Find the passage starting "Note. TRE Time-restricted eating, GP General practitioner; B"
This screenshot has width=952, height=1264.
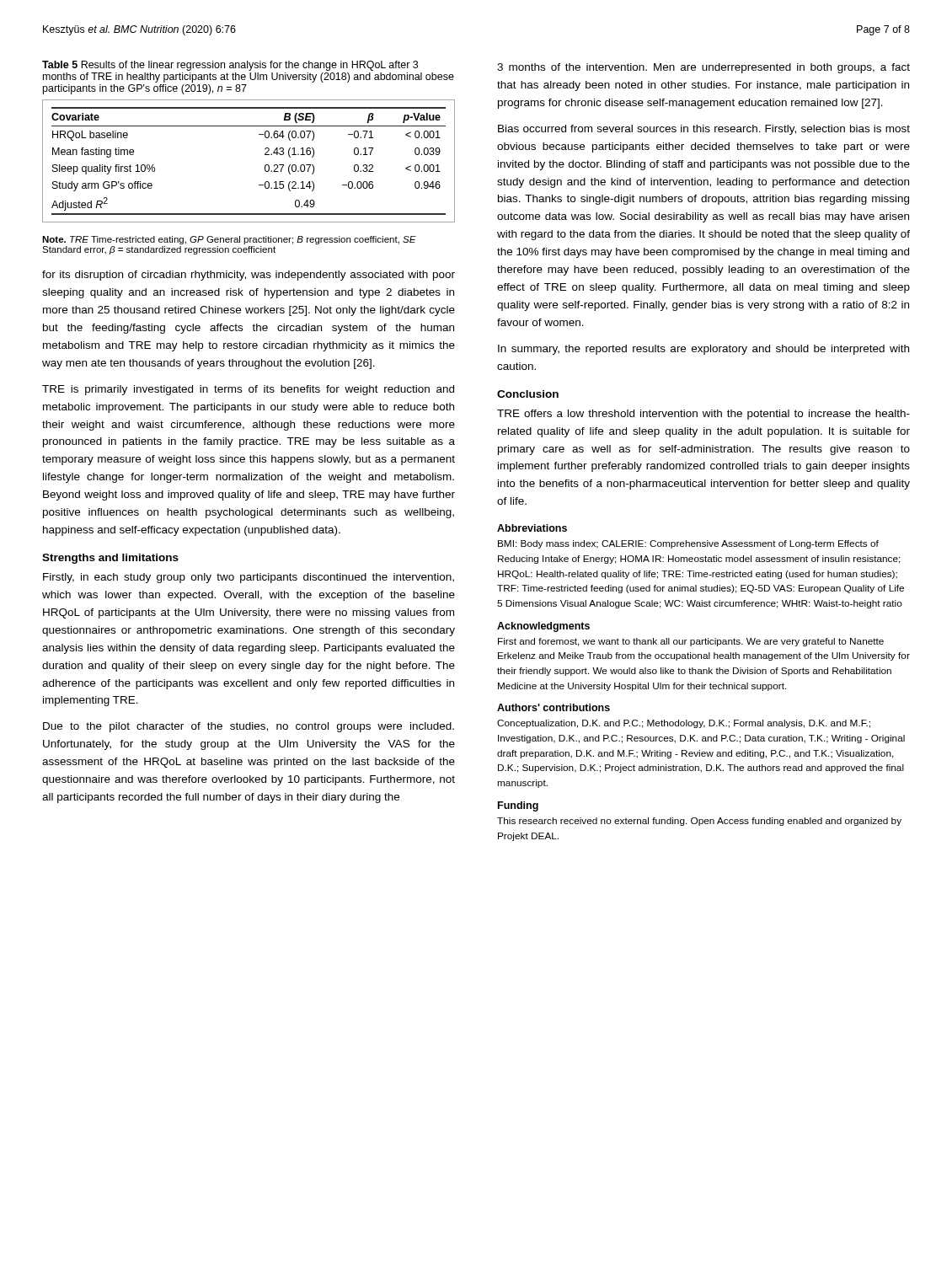pyautogui.click(x=229, y=244)
